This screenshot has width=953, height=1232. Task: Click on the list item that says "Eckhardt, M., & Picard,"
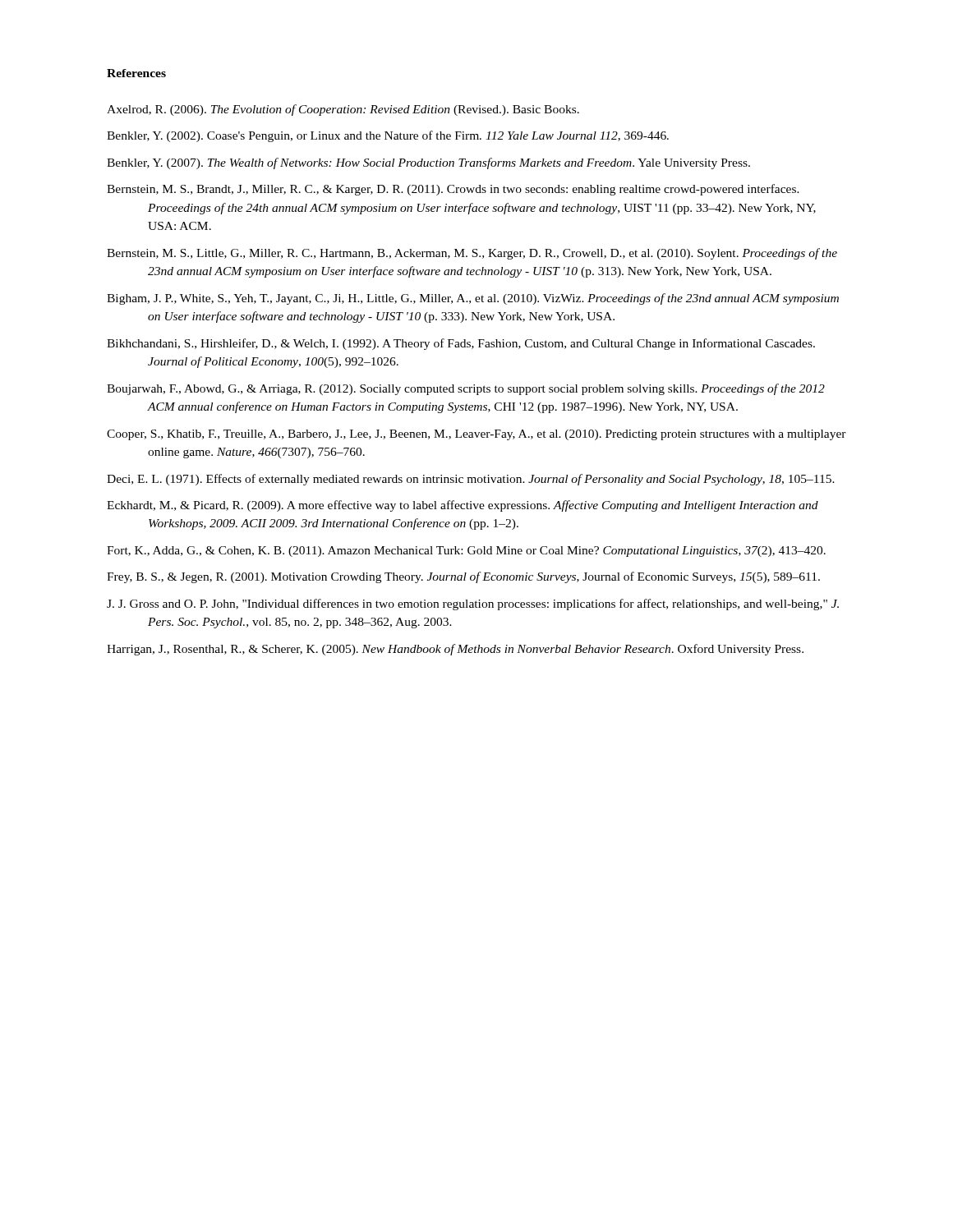462,514
